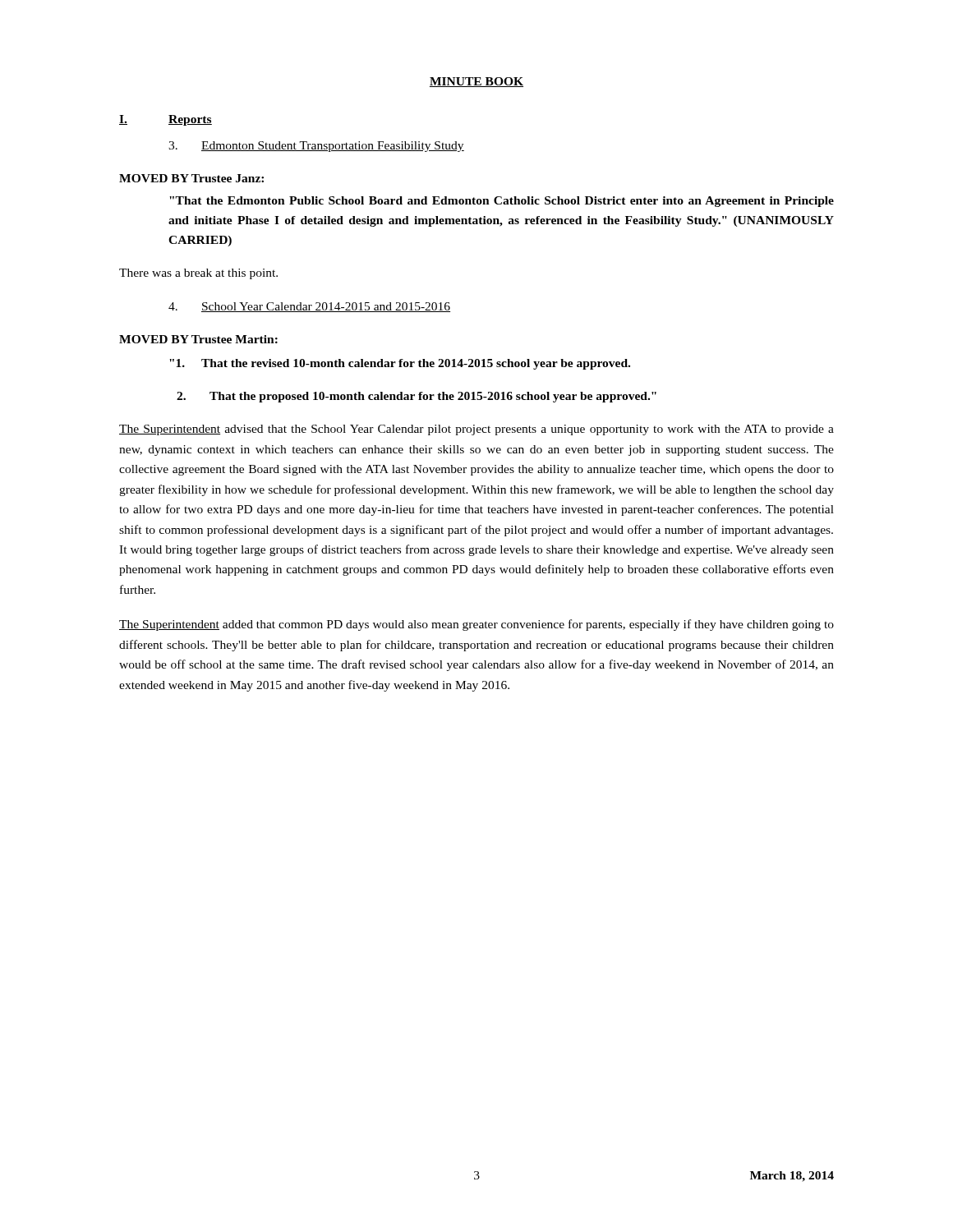Point to "I. Reports"

[165, 119]
